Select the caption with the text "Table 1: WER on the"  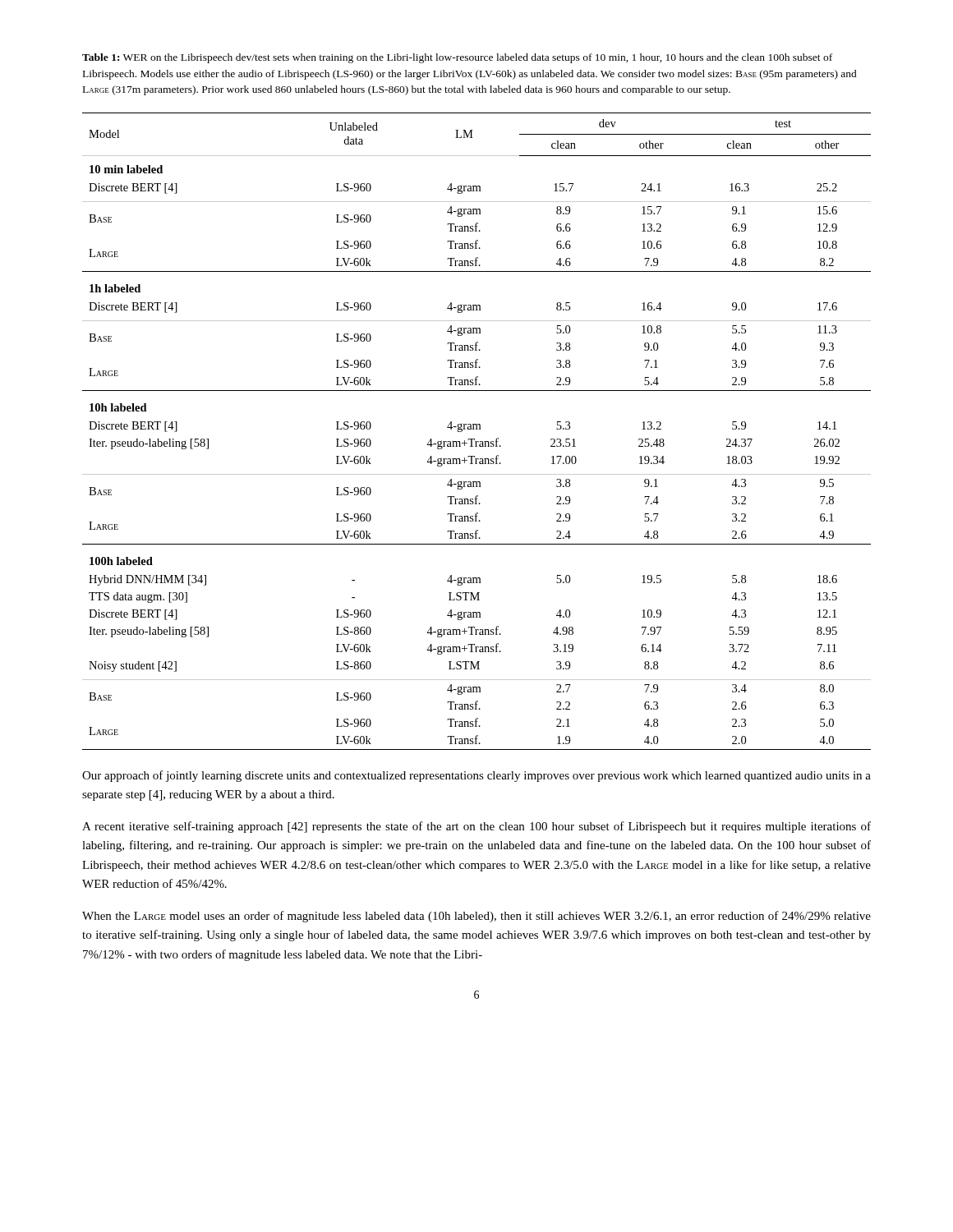coord(469,73)
